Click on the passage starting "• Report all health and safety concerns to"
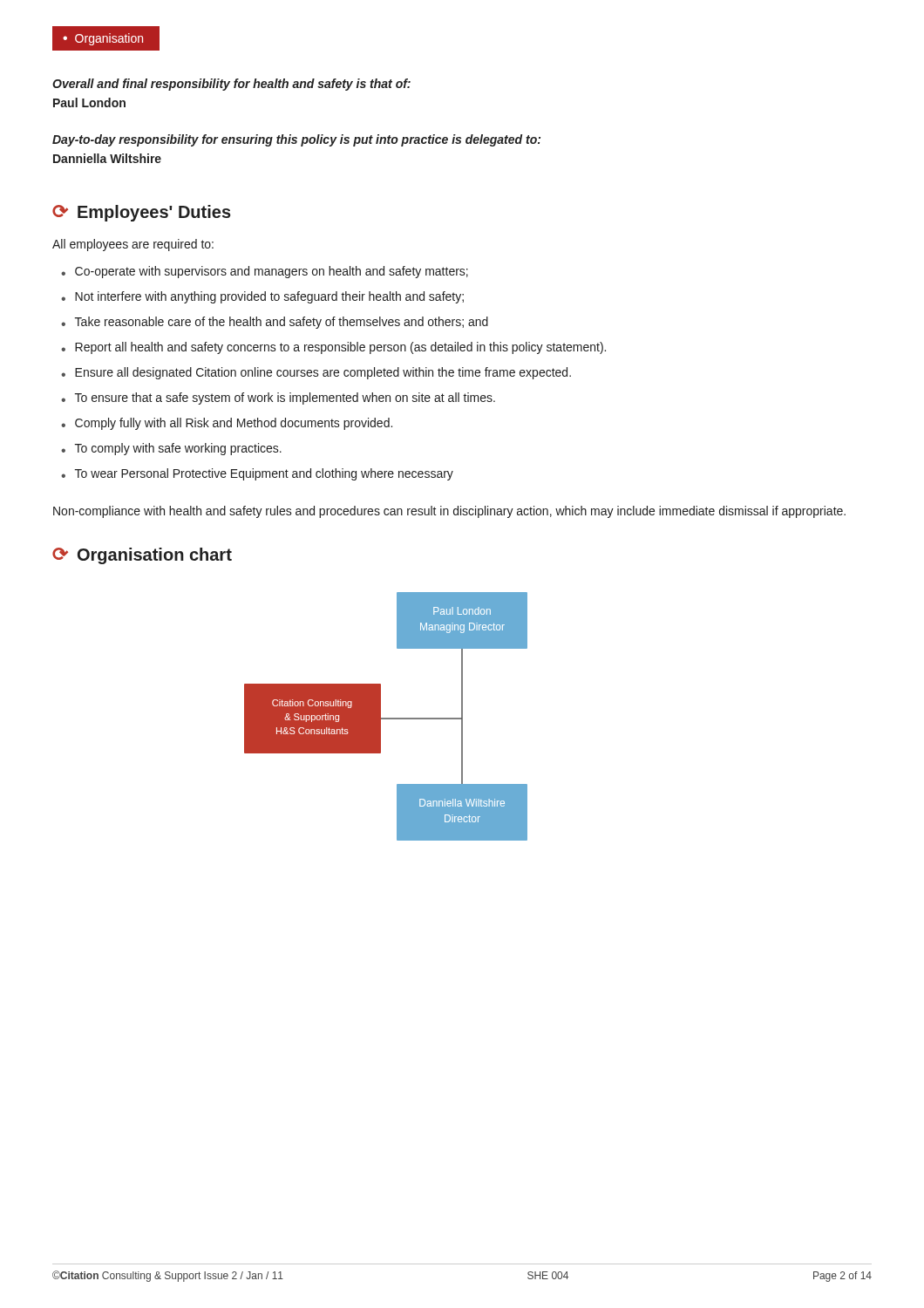Screen dimensions: 1308x924 click(x=334, y=349)
